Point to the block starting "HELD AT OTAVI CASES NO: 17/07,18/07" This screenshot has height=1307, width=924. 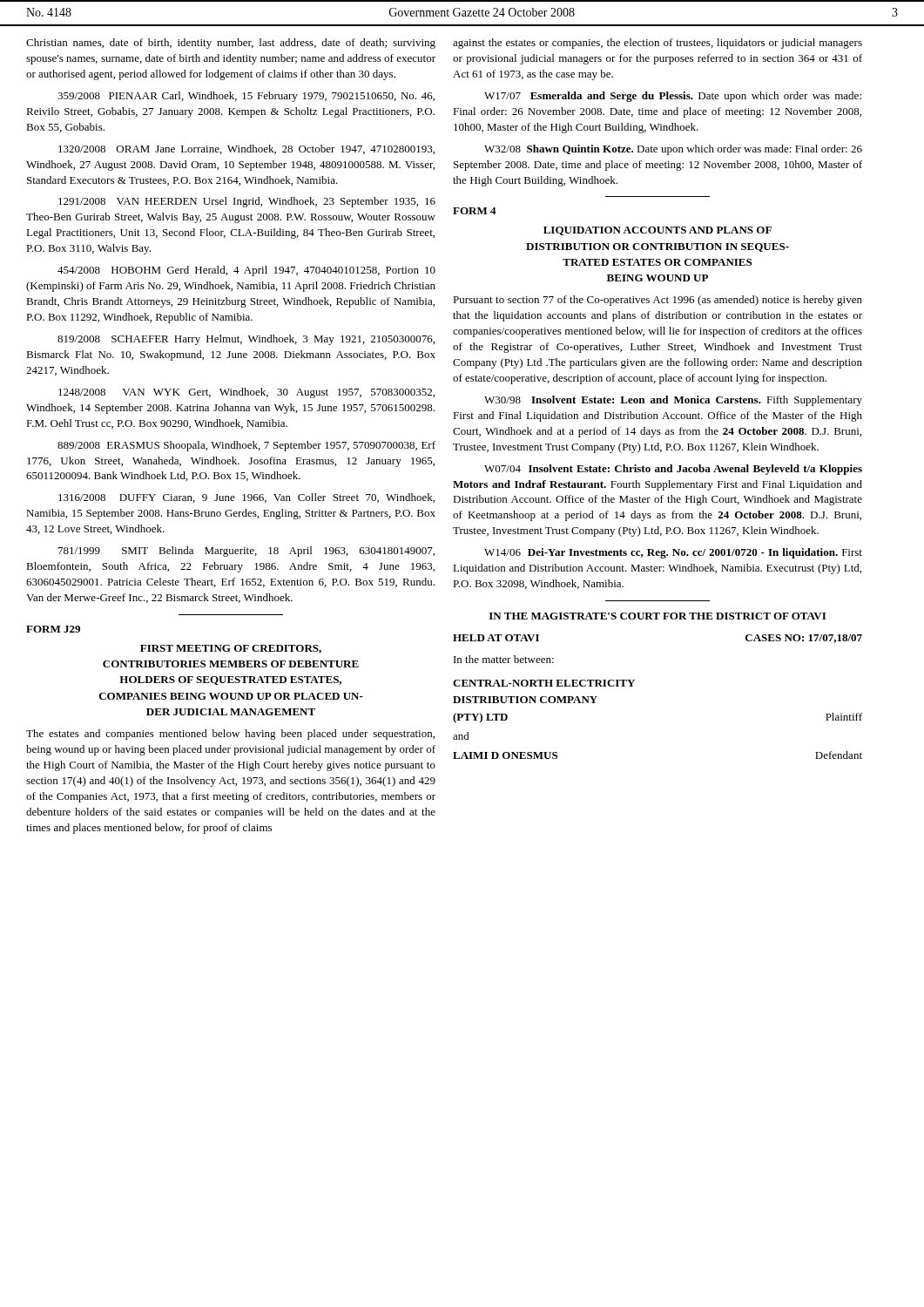[493, 638]
